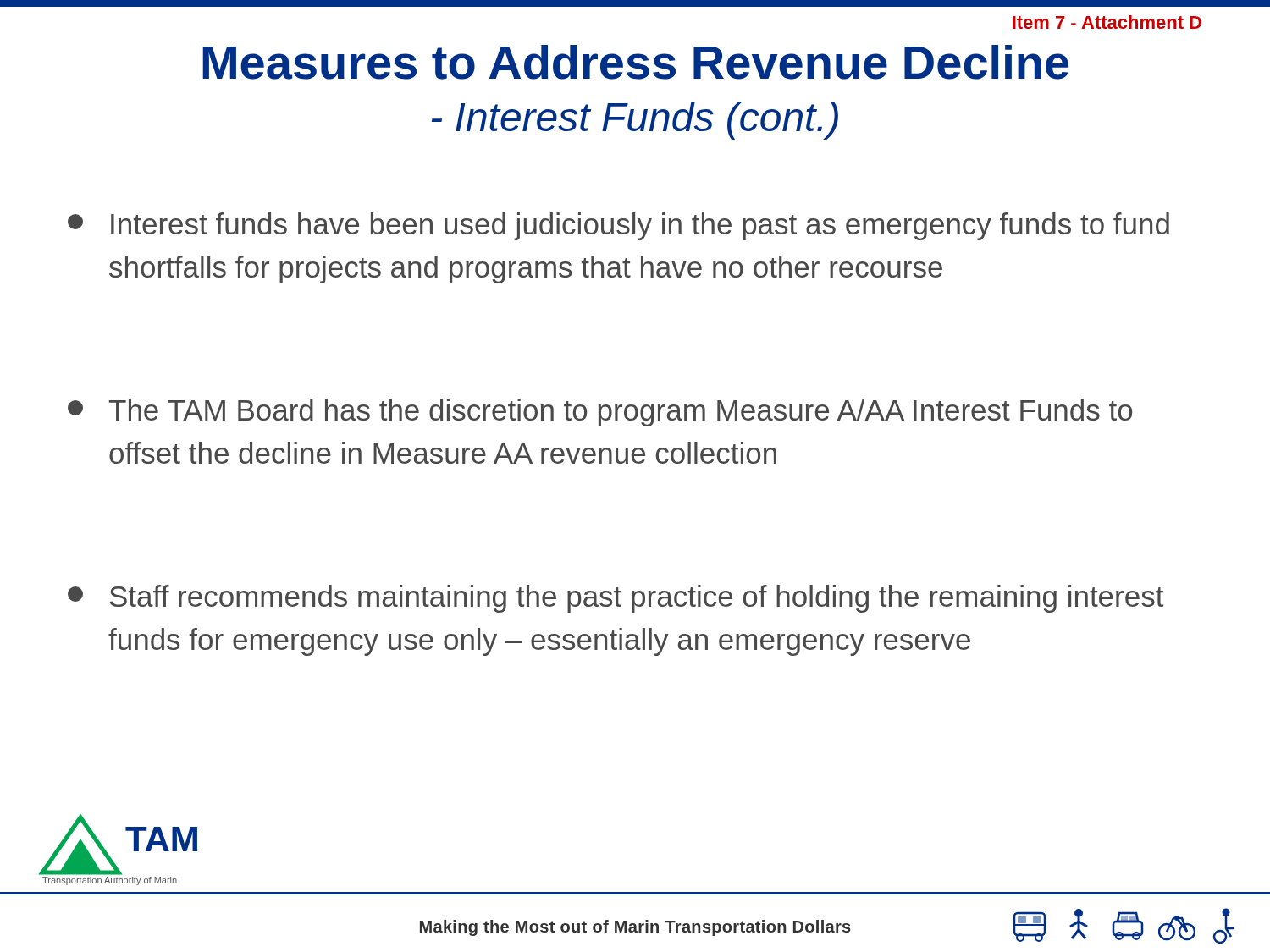This screenshot has width=1270, height=952.
Task: Point to the element starting "Measures to Address Revenue"
Action: 635,87
